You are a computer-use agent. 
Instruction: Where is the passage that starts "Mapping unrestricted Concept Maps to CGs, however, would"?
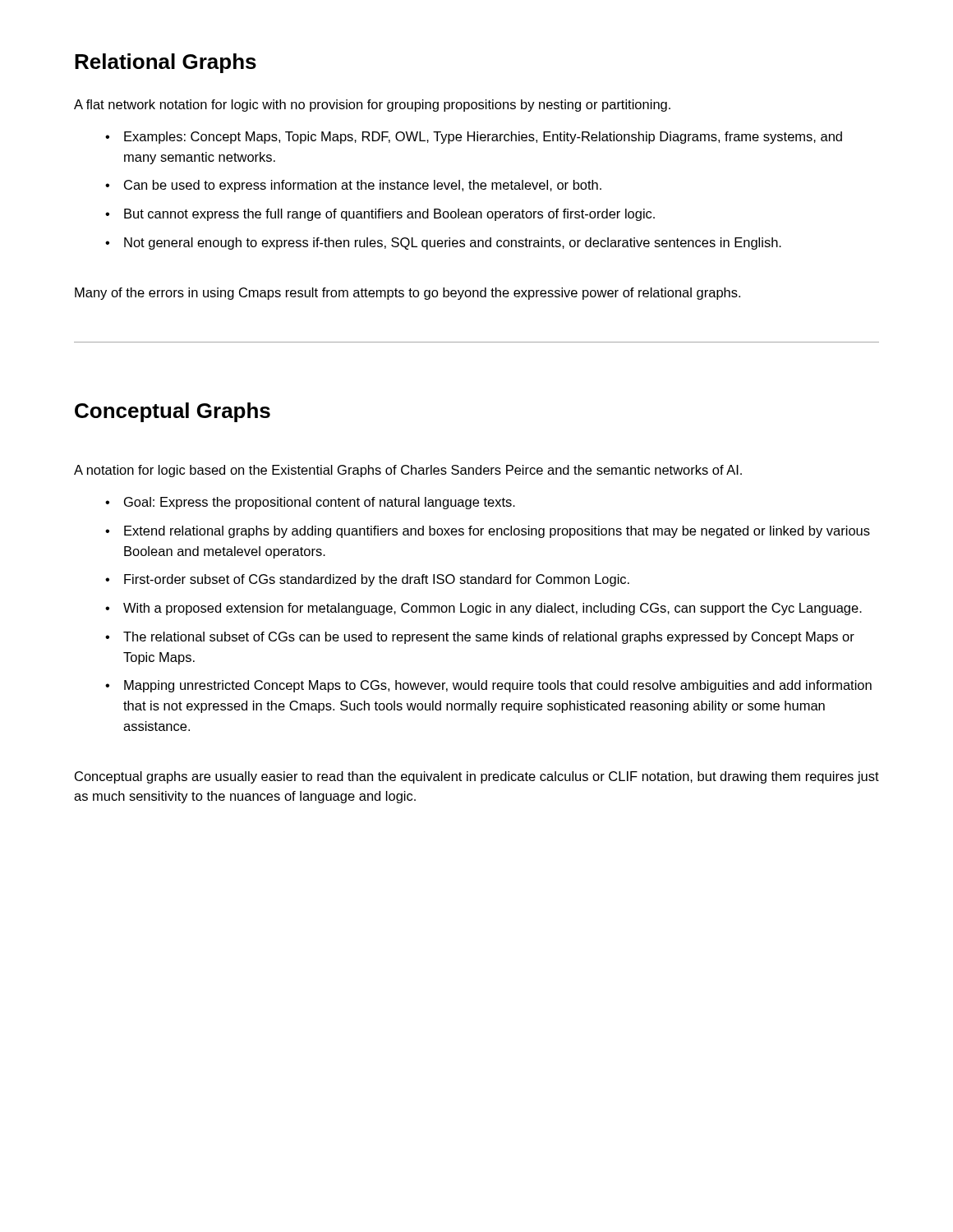point(498,706)
